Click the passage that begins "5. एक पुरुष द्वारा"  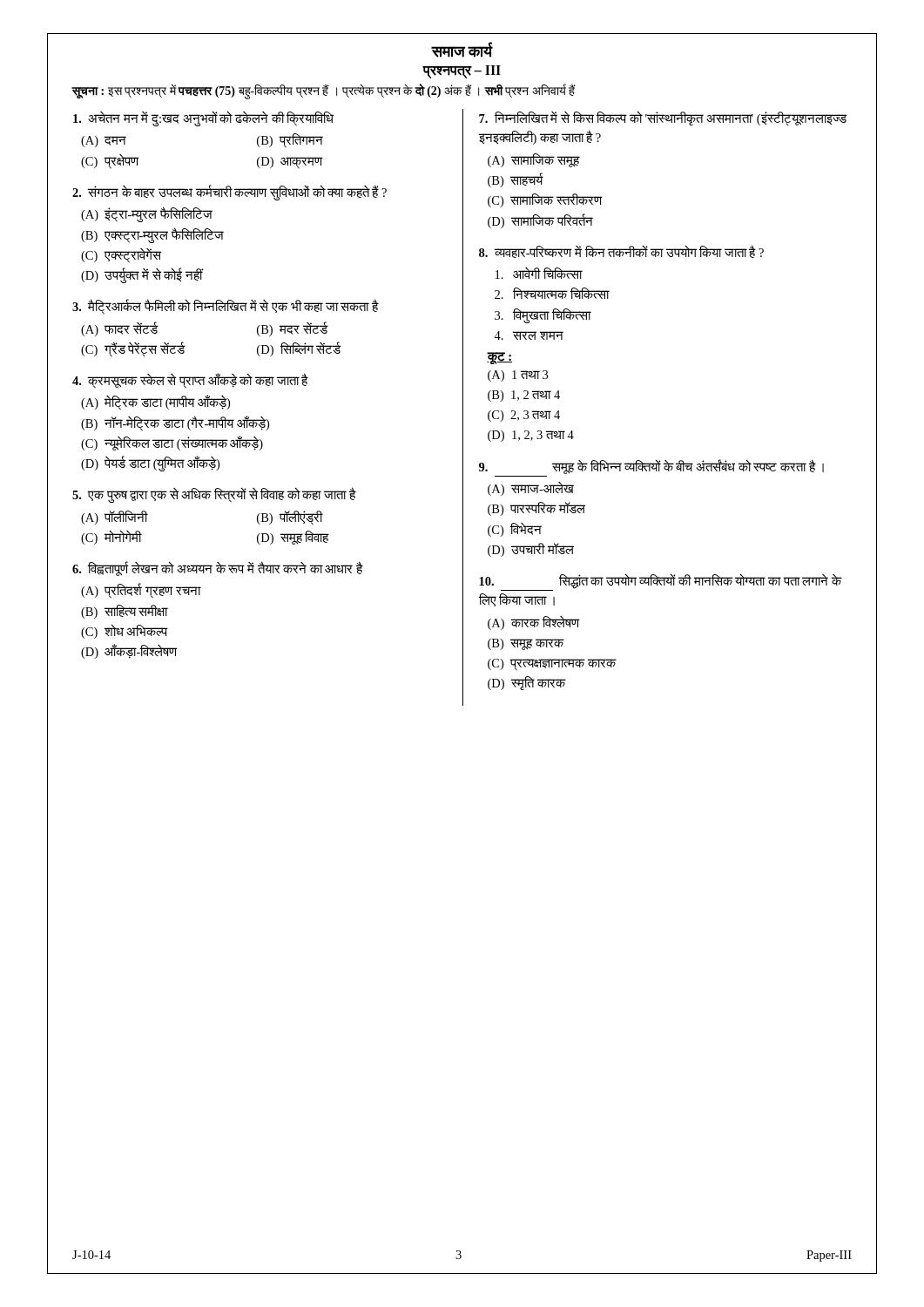click(x=259, y=517)
